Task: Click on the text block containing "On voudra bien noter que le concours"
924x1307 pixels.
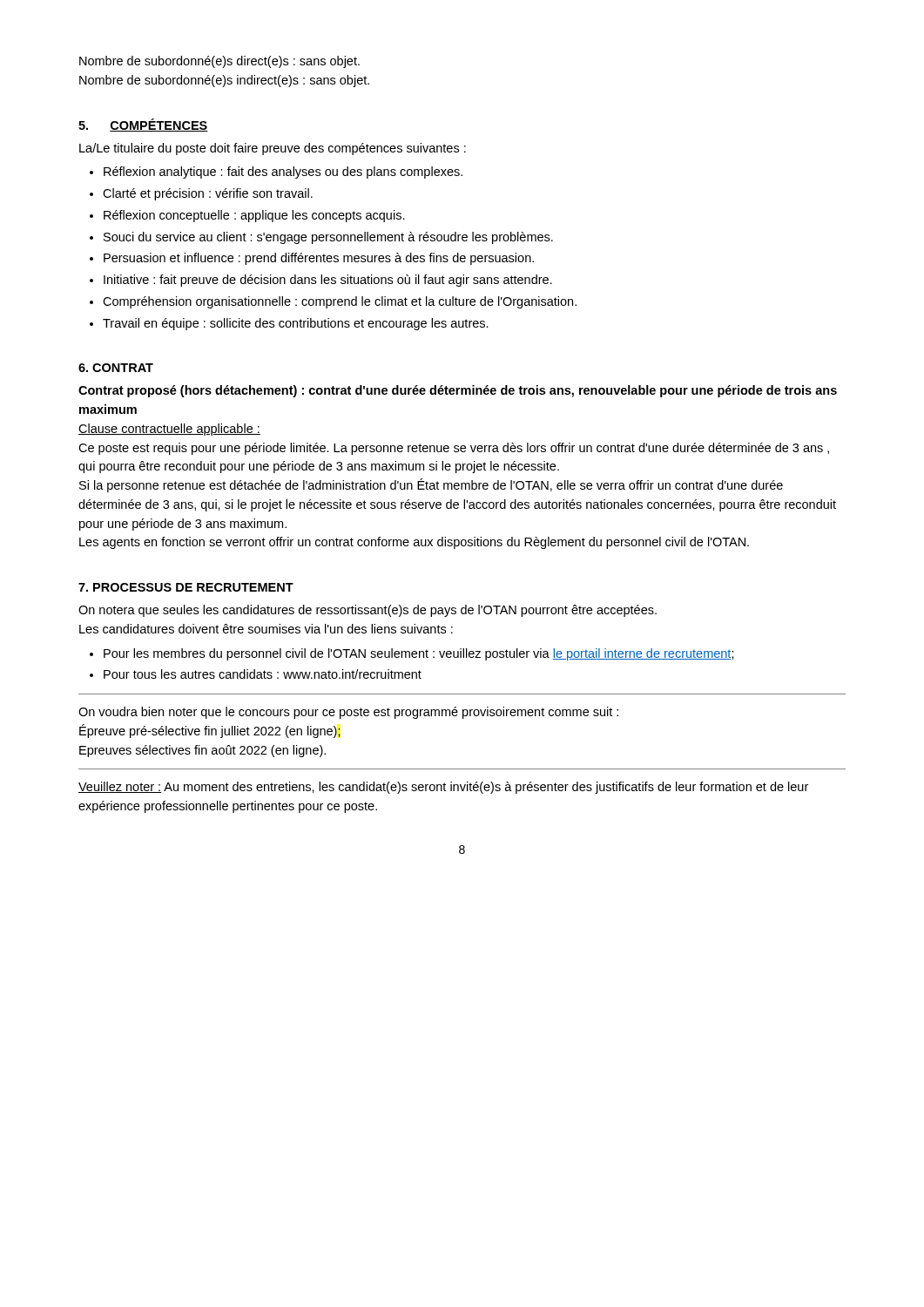Action: point(349,731)
